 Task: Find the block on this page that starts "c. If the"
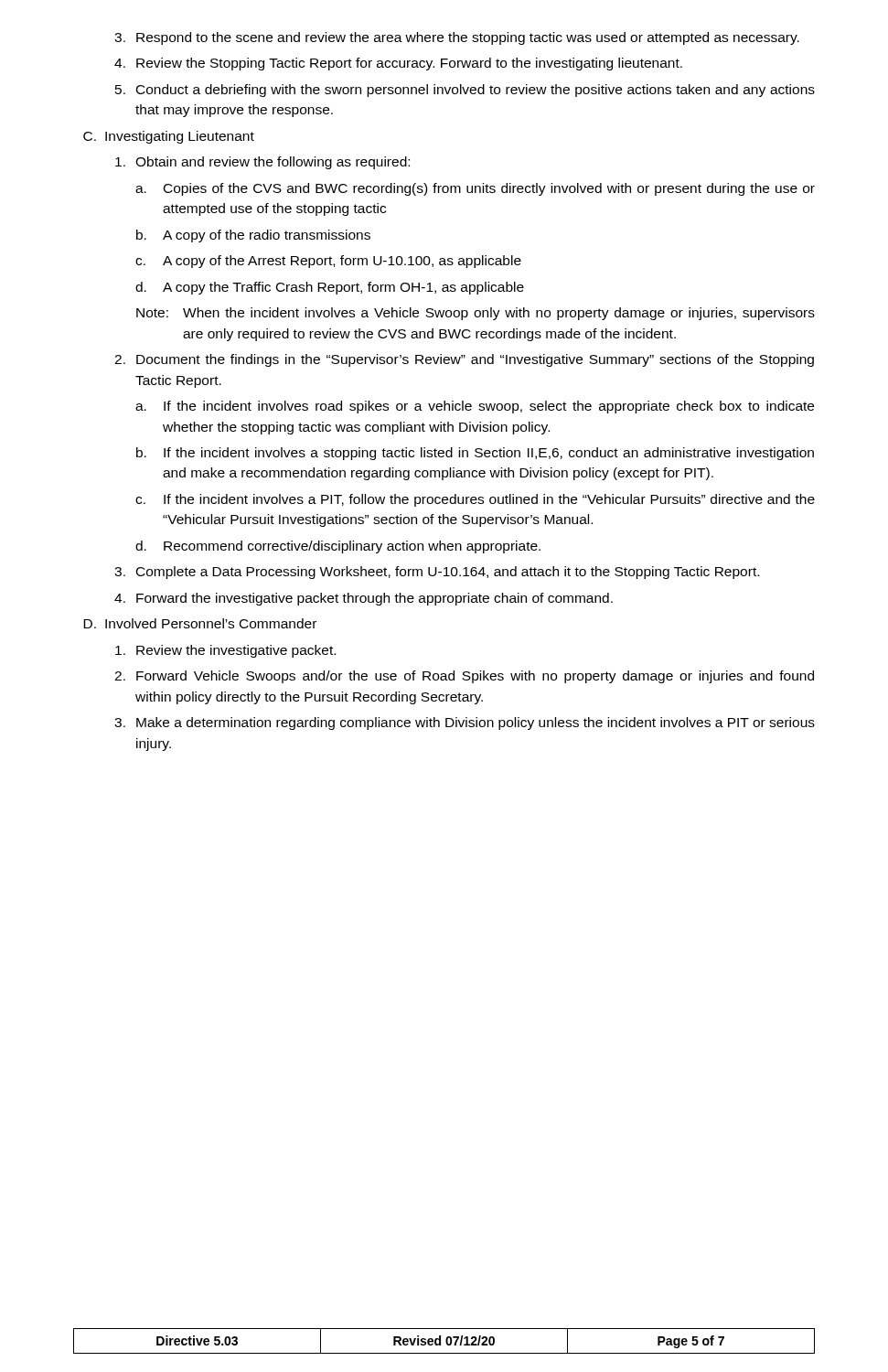click(475, 510)
